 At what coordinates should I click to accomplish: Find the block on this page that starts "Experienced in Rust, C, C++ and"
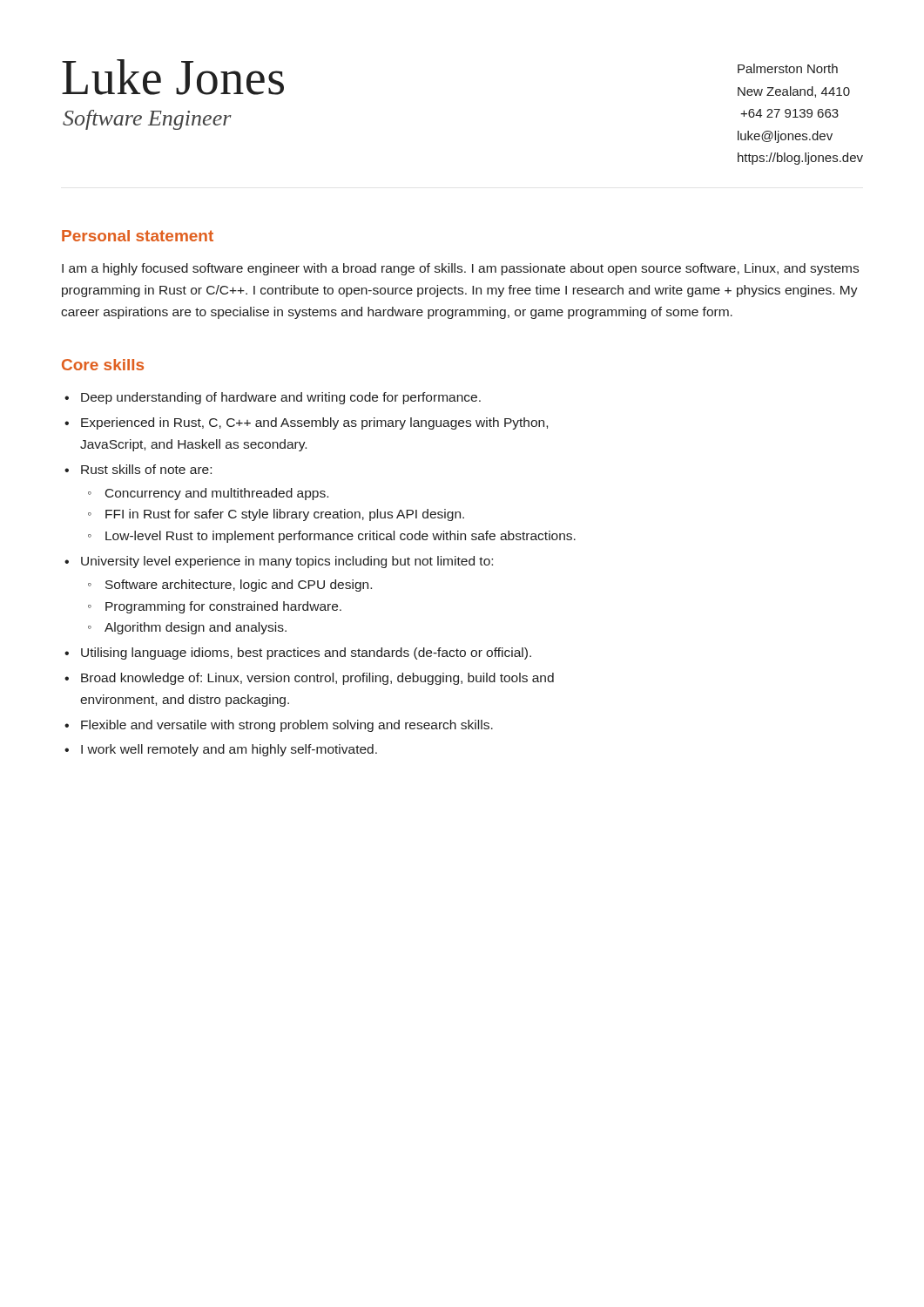coord(315,433)
